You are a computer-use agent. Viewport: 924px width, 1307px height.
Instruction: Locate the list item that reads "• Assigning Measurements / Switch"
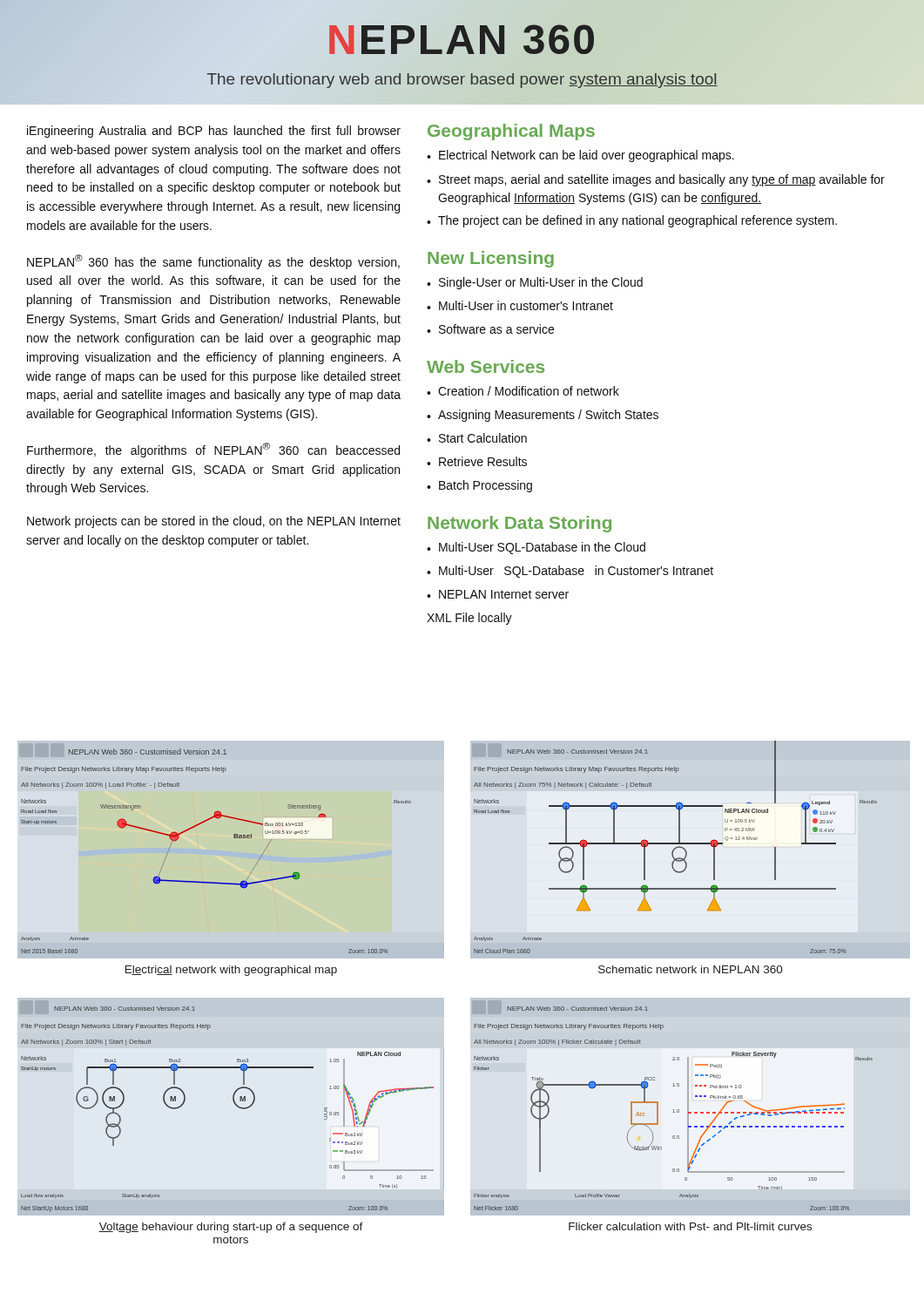pos(543,416)
